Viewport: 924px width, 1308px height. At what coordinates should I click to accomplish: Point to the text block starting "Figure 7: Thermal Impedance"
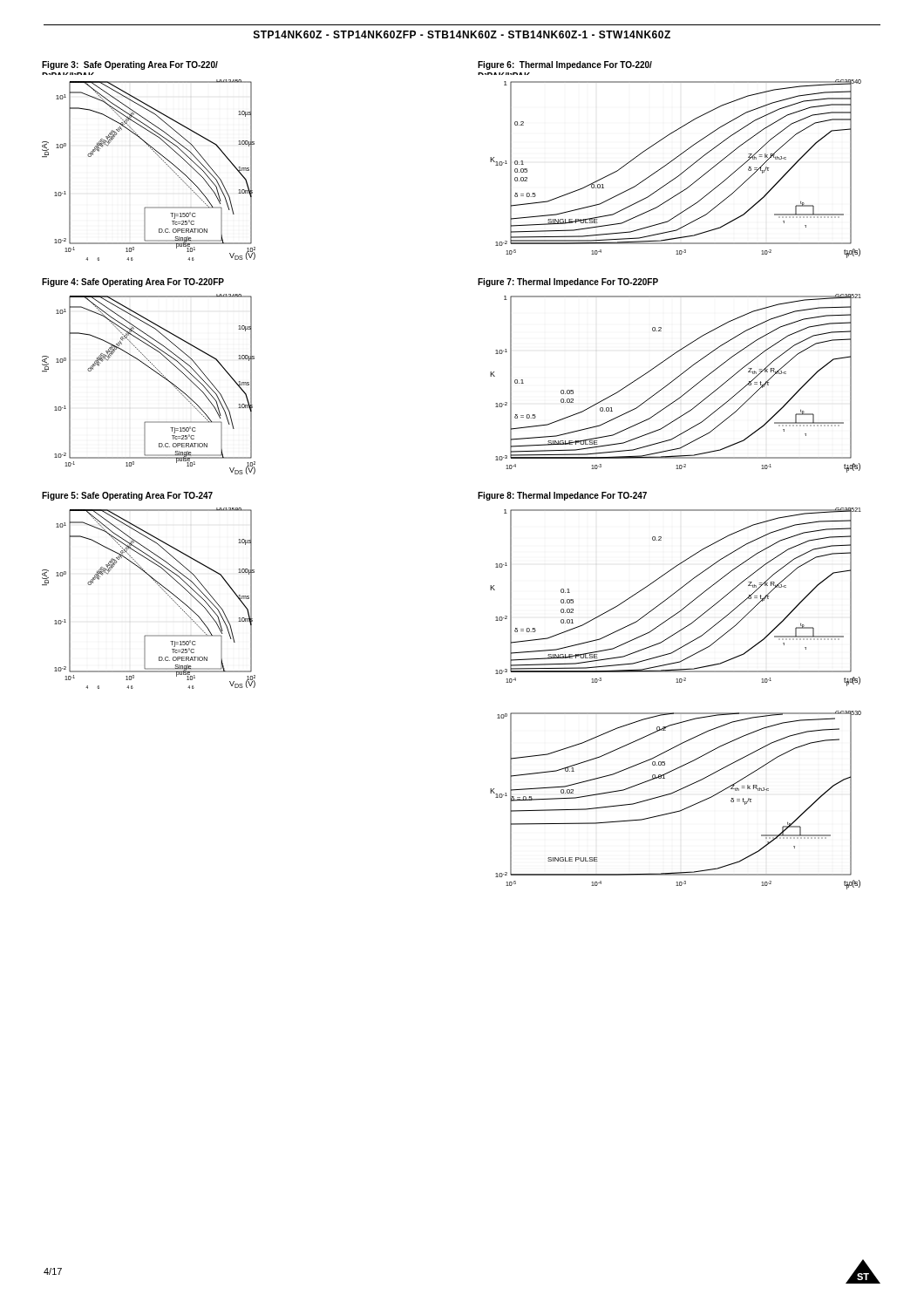(x=568, y=282)
